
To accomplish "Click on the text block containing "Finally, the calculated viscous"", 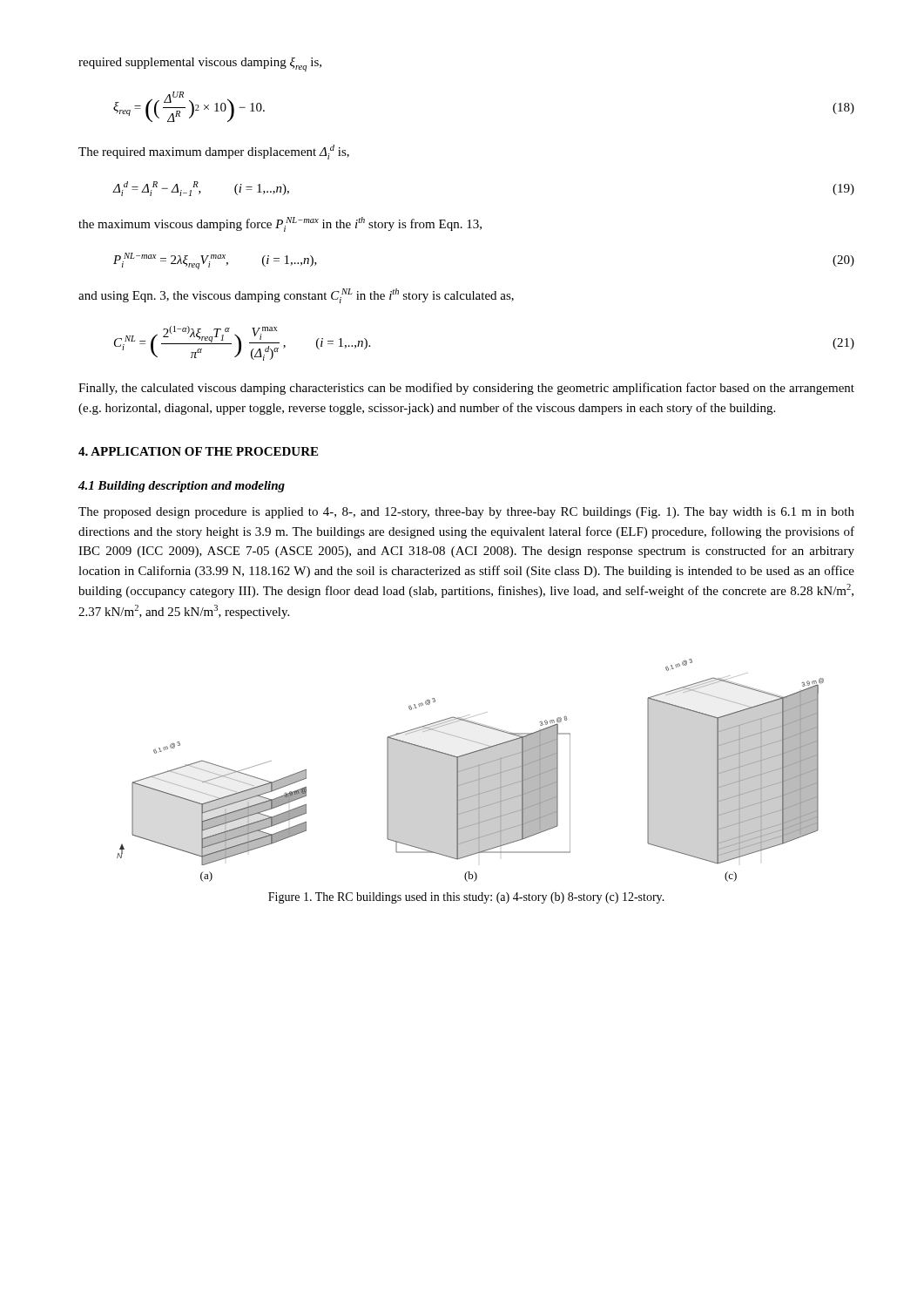I will click(x=466, y=398).
